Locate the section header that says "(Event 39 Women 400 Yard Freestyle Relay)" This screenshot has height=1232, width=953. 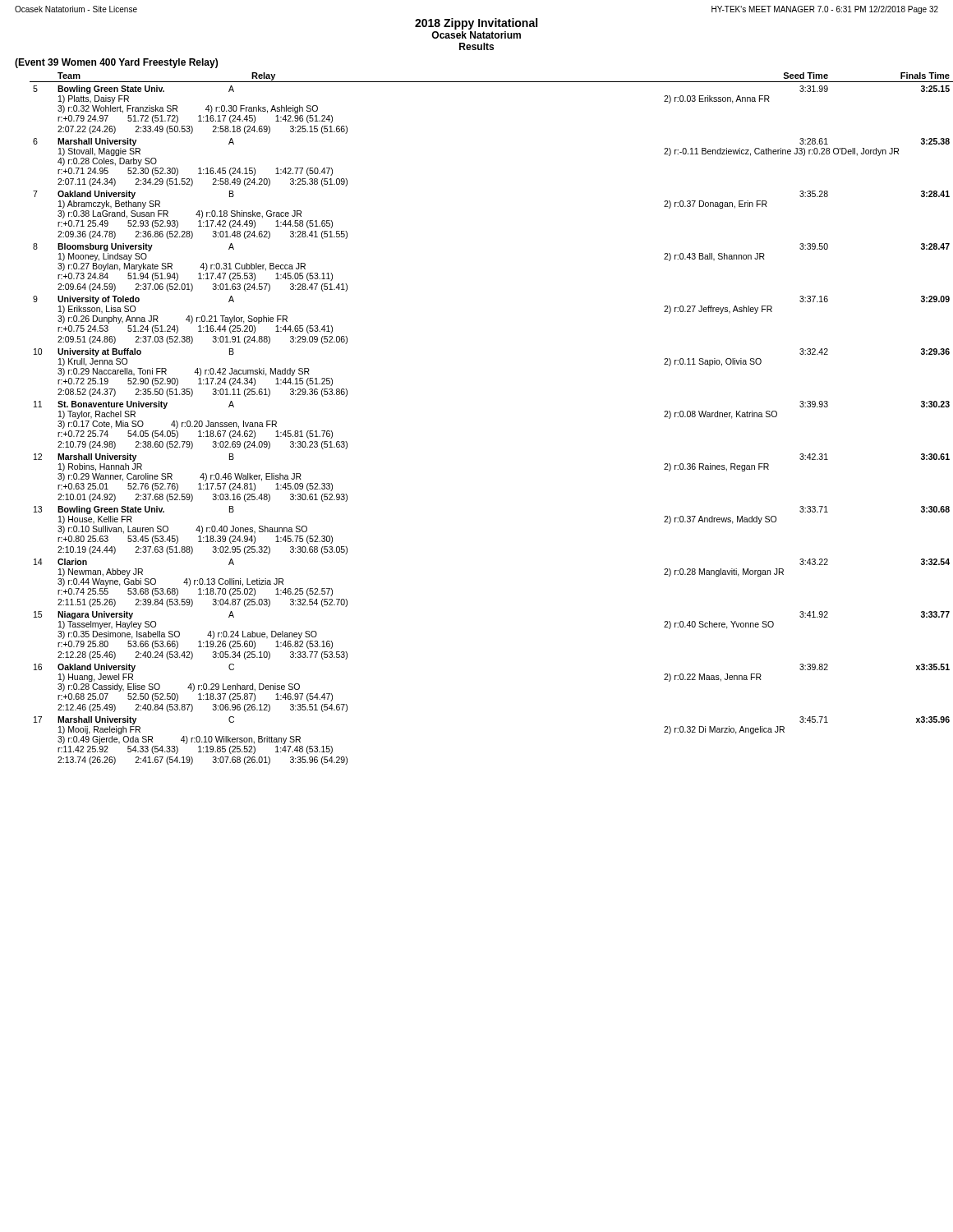(117, 62)
